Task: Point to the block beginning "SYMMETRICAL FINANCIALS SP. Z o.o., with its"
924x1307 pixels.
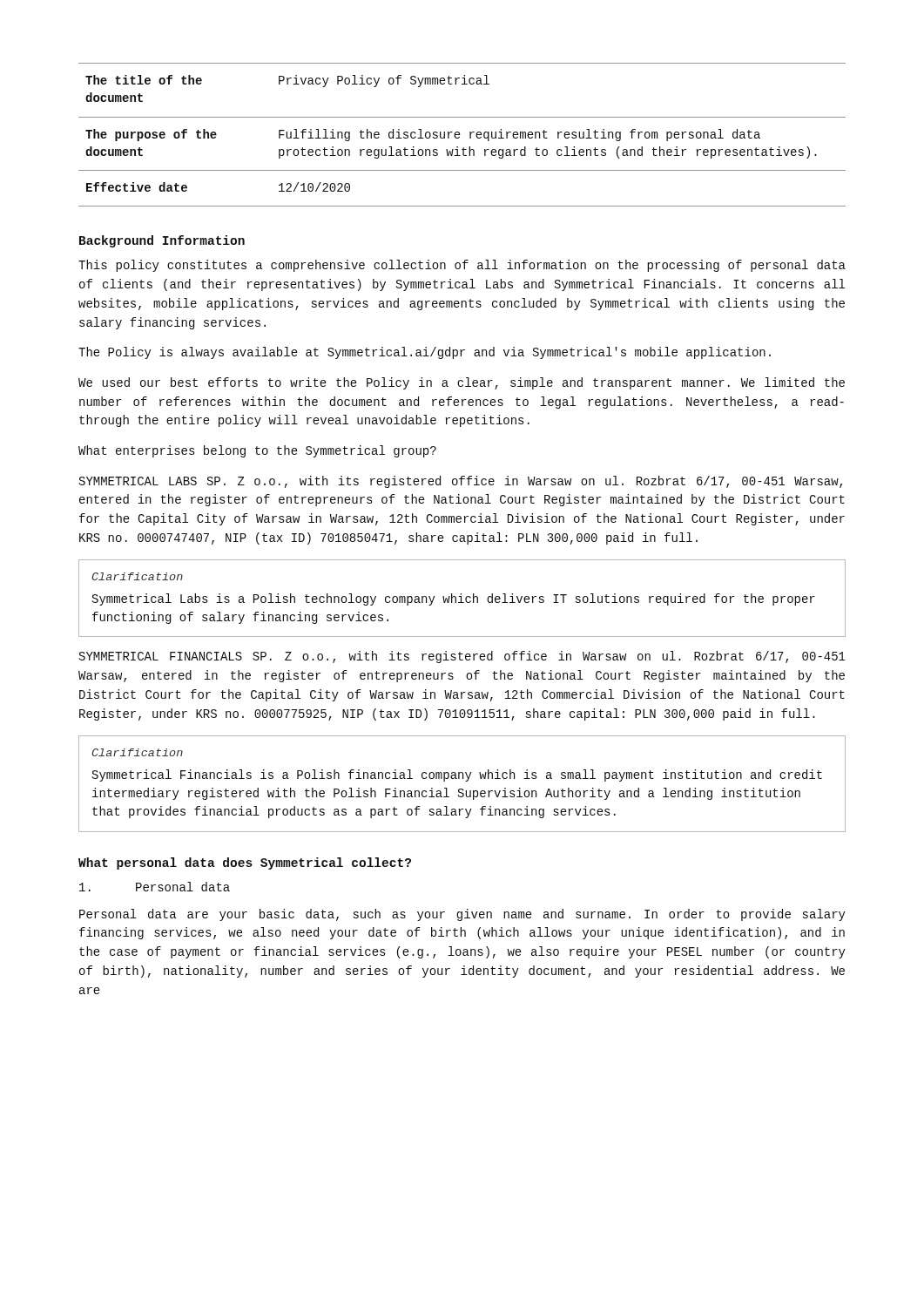Action: click(462, 686)
